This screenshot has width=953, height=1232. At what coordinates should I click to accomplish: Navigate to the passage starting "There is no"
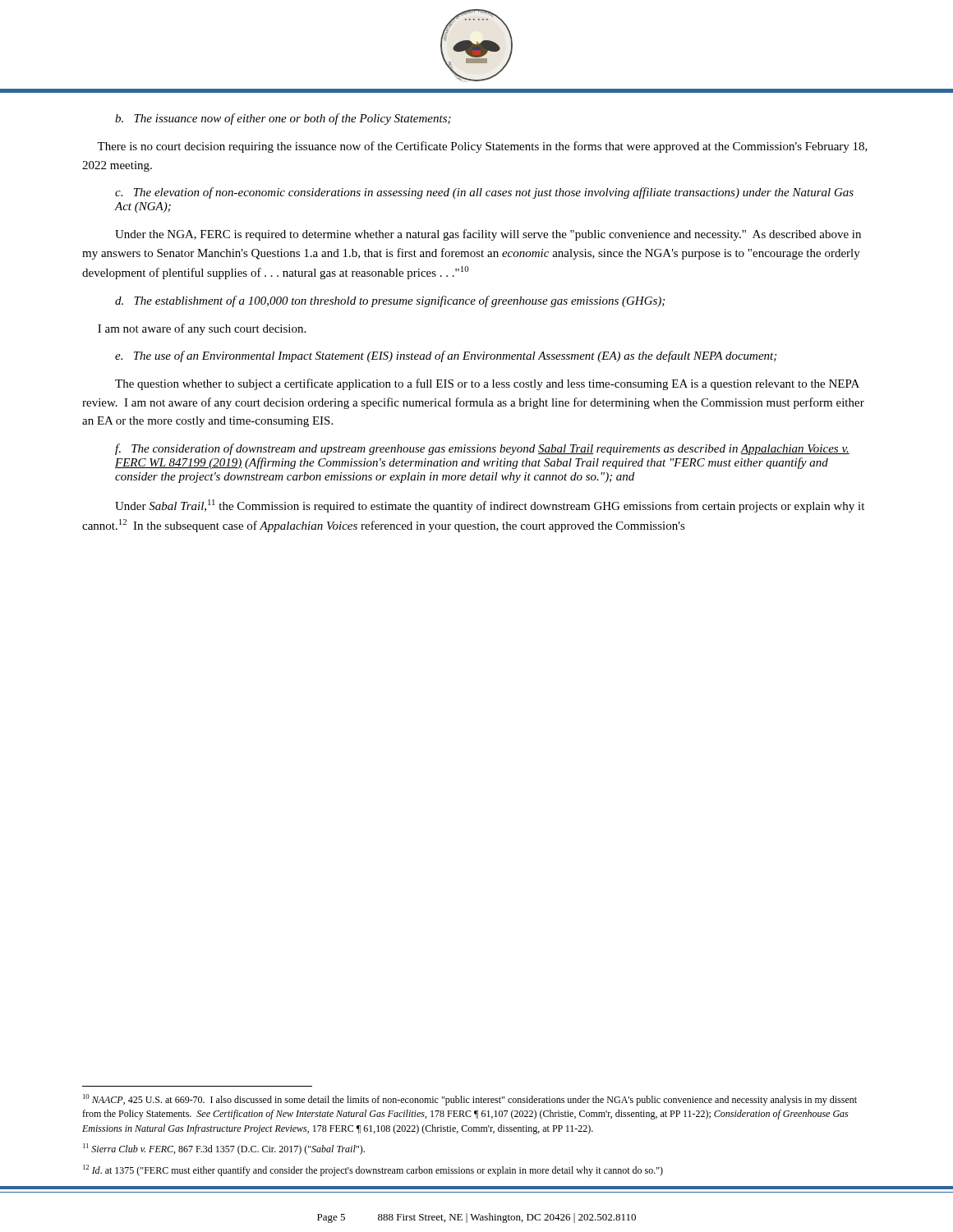(476, 156)
